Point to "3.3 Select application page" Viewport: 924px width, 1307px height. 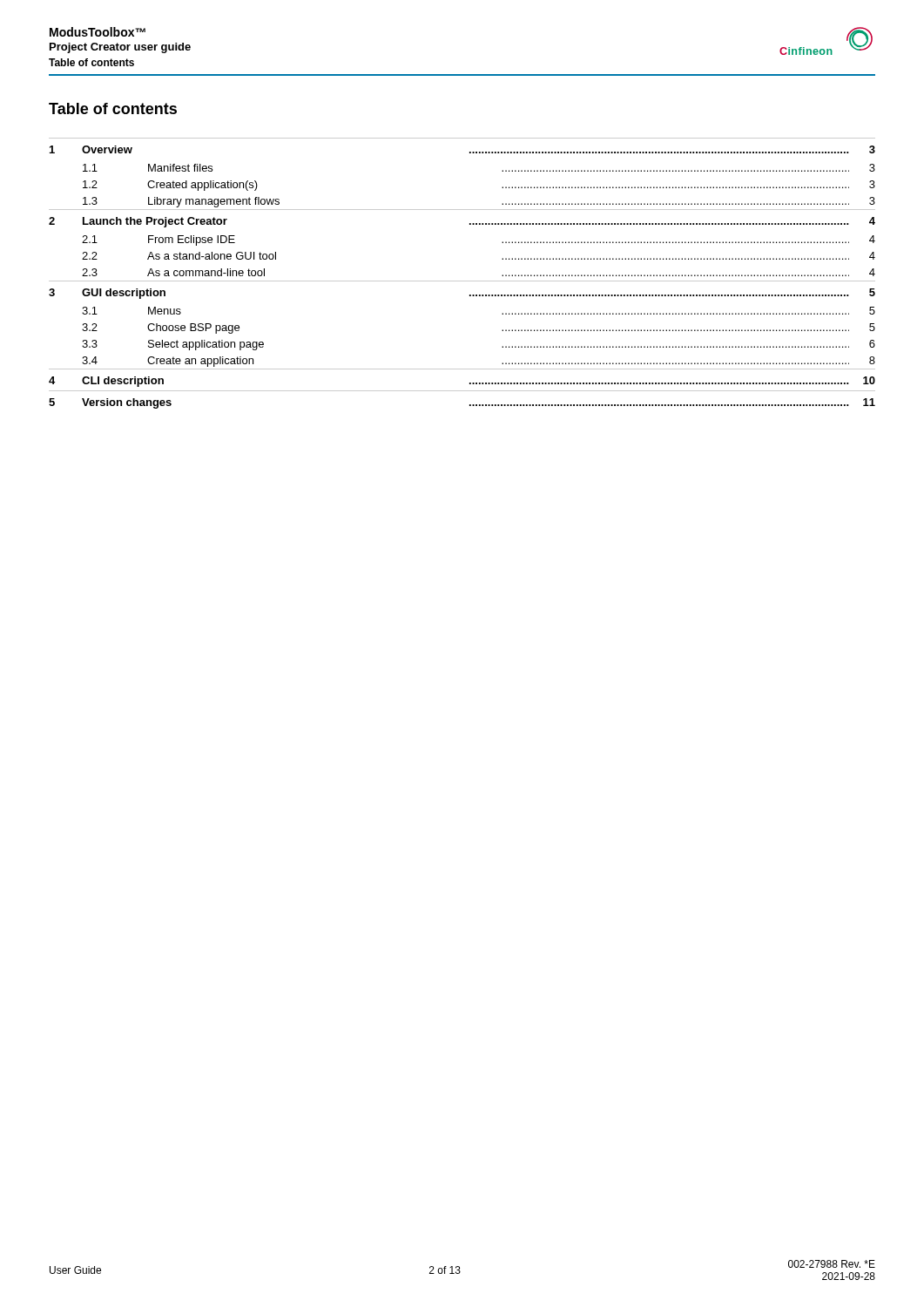[x=86, y=345]
